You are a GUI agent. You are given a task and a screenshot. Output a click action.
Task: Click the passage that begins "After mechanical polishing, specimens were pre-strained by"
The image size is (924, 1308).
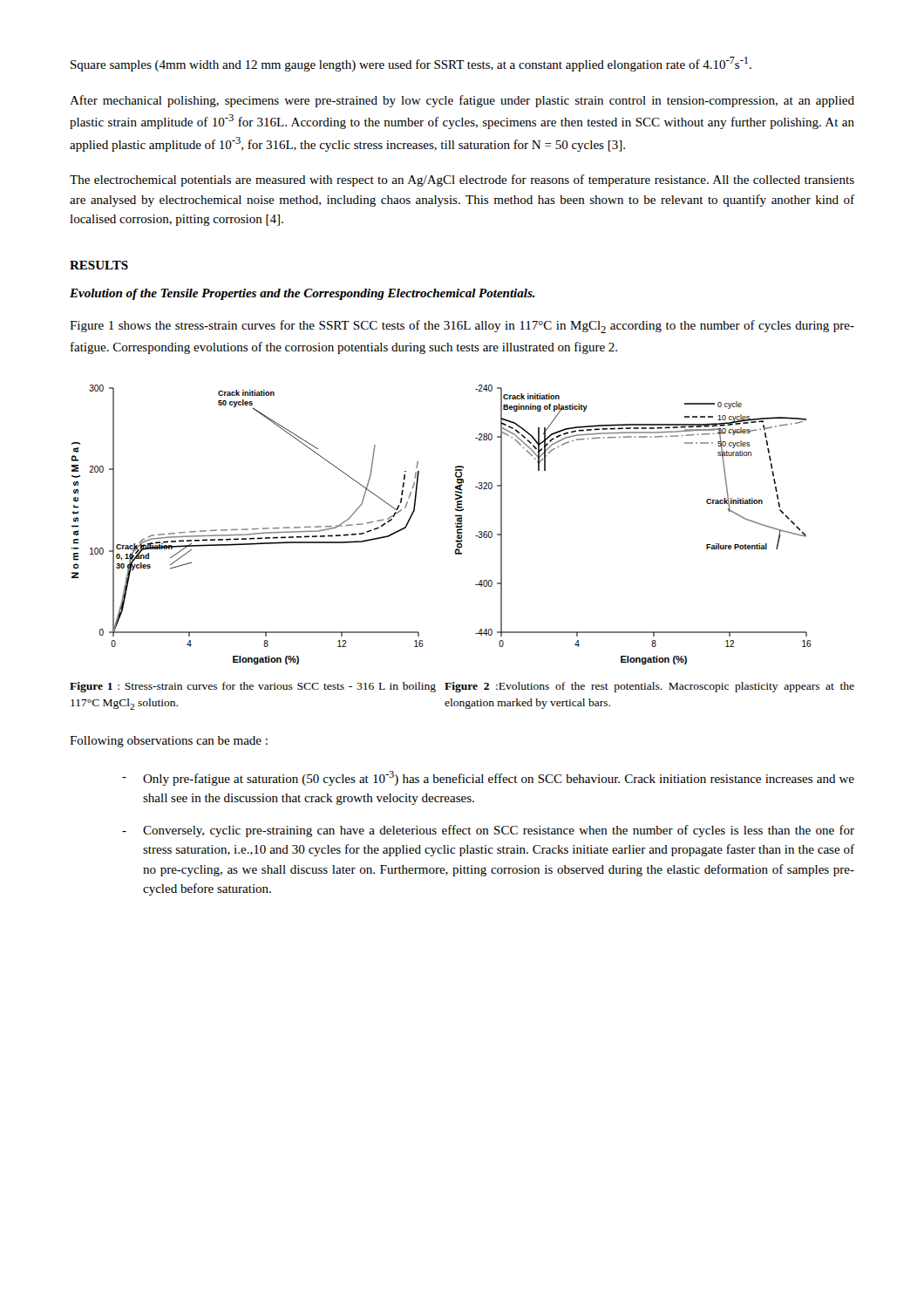click(x=462, y=122)
